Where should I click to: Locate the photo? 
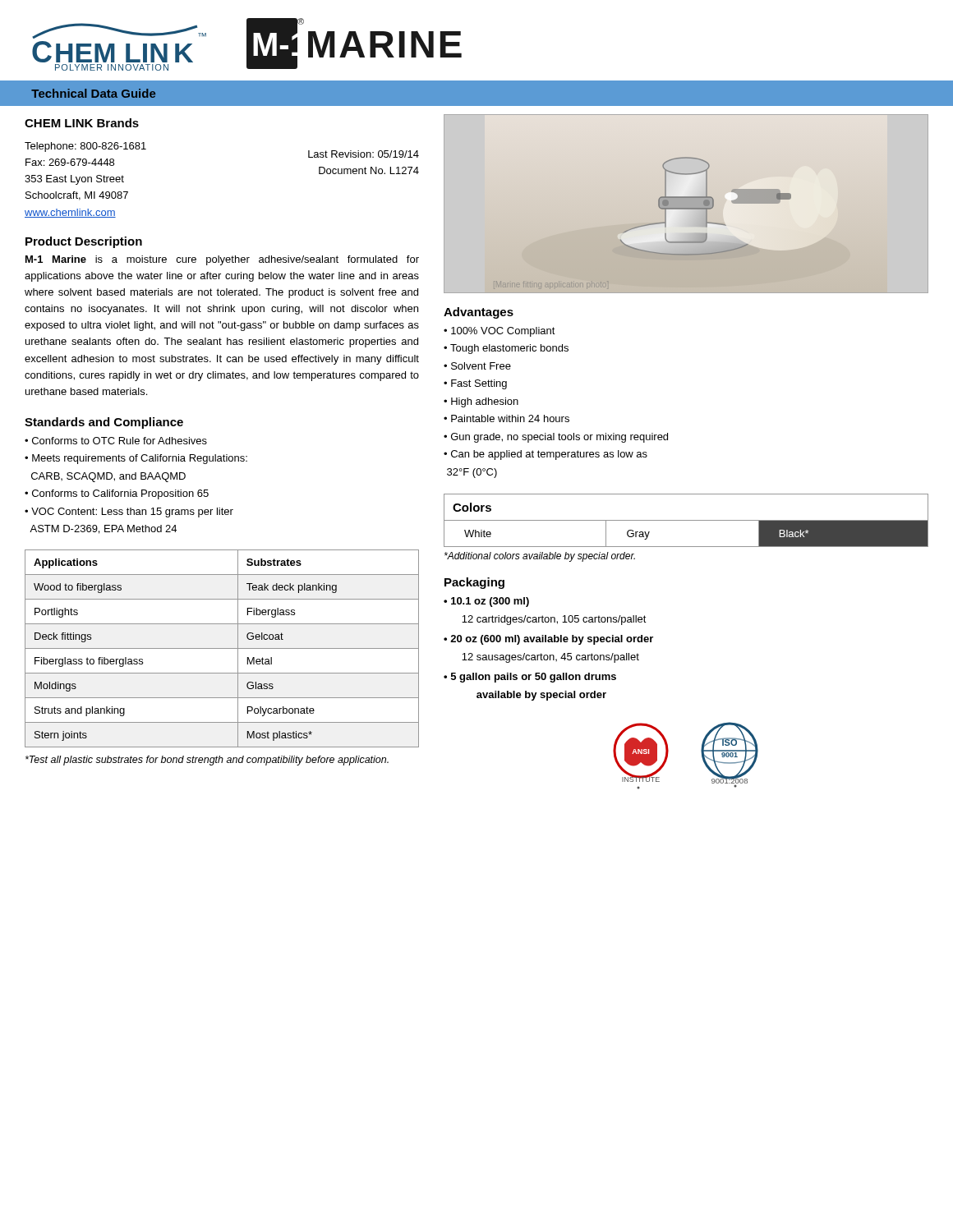[686, 204]
